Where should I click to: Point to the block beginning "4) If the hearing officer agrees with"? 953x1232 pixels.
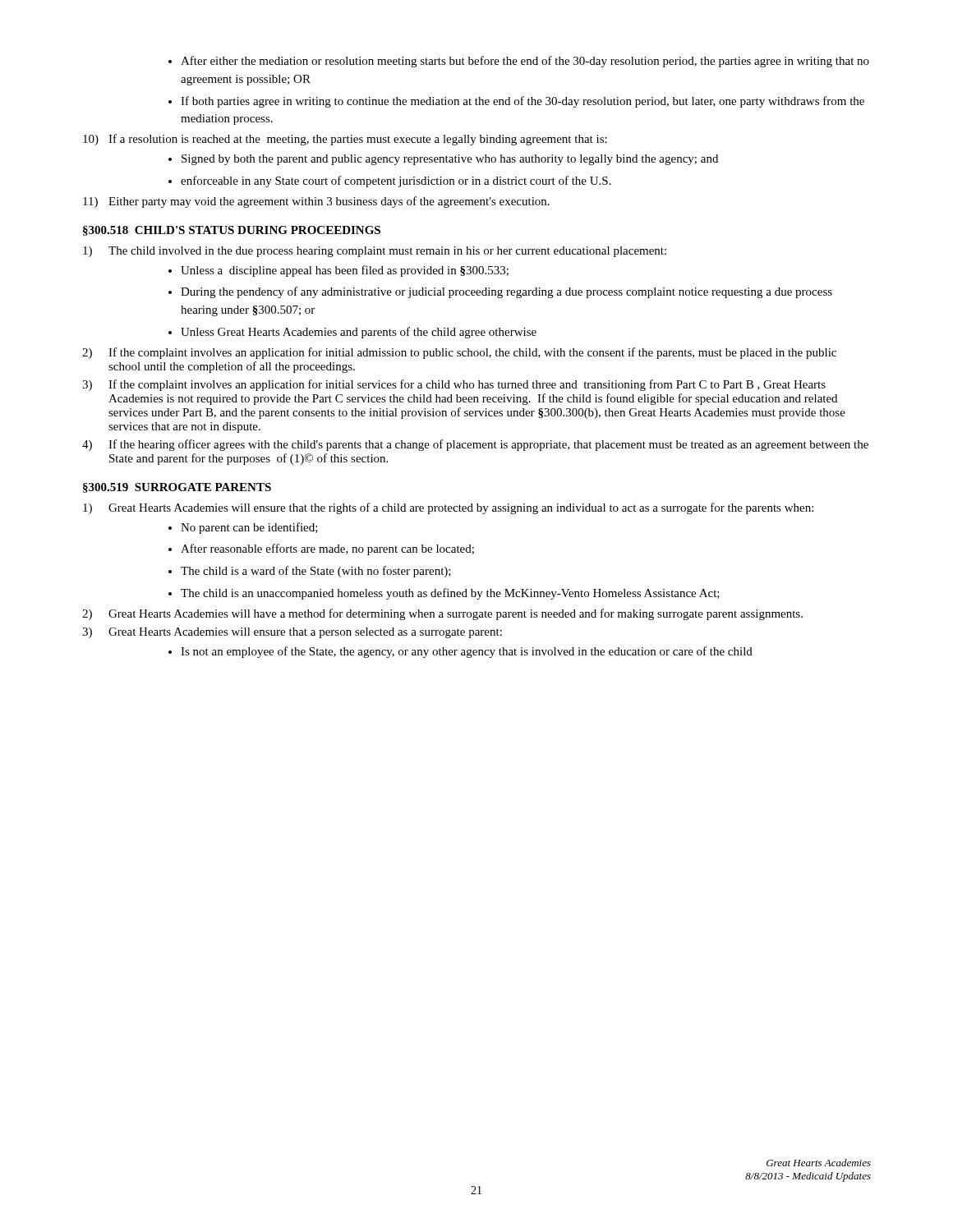476,451
